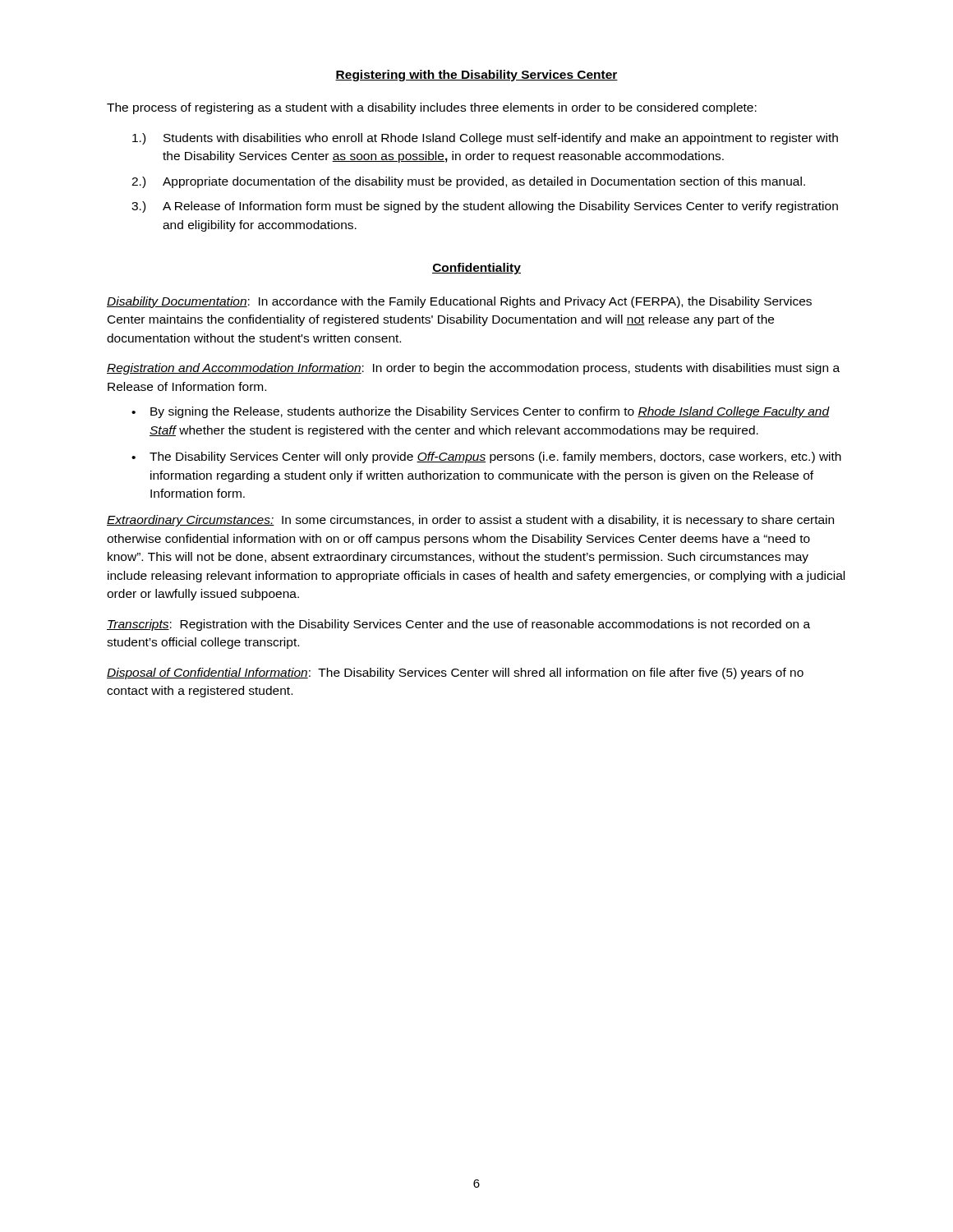The width and height of the screenshot is (953, 1232).
Task: Select the text block with the text "Transcripts: Registration with"
Action: click(458, 633)
